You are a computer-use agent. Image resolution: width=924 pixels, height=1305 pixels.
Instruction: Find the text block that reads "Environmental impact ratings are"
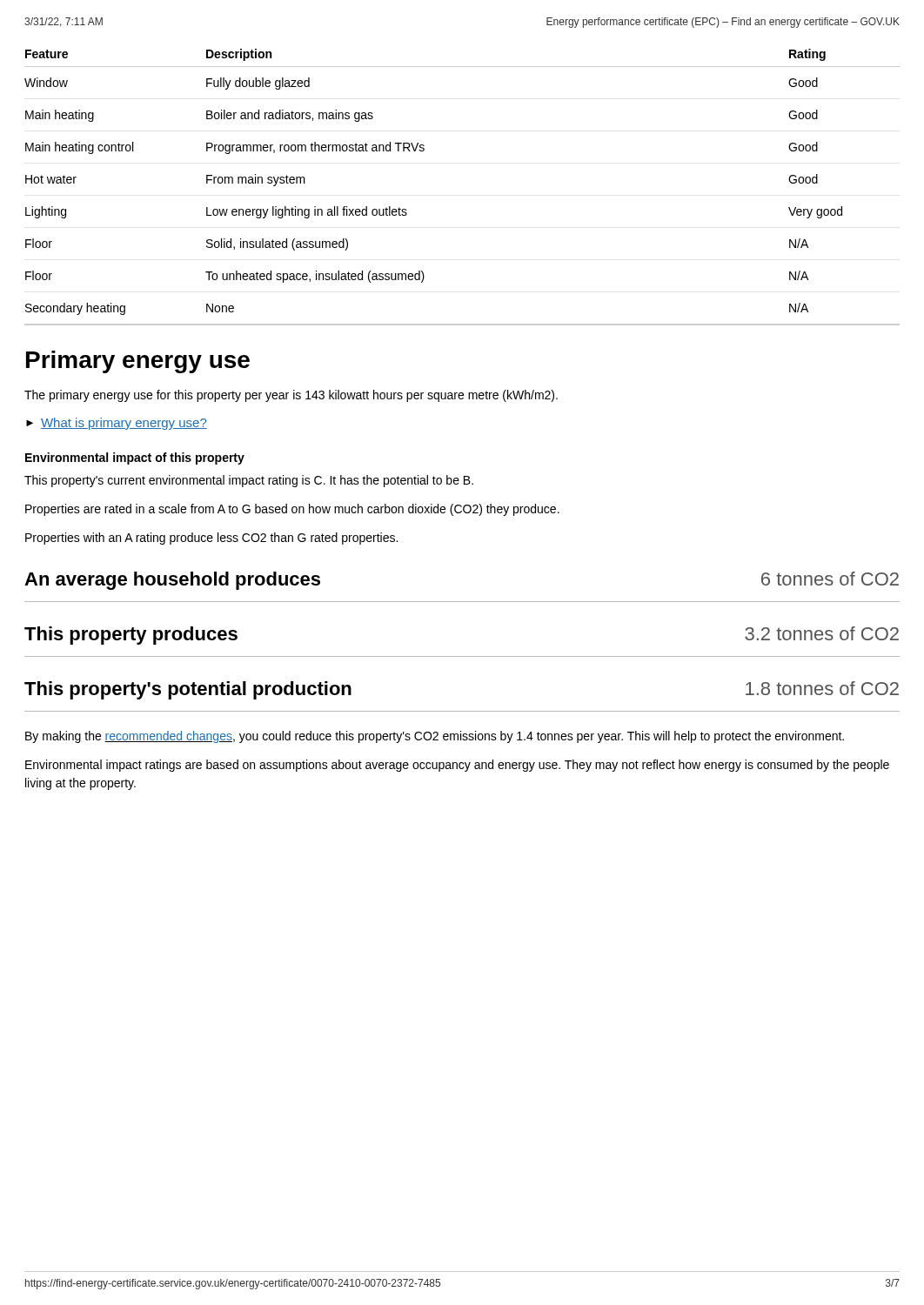point(462,774)
